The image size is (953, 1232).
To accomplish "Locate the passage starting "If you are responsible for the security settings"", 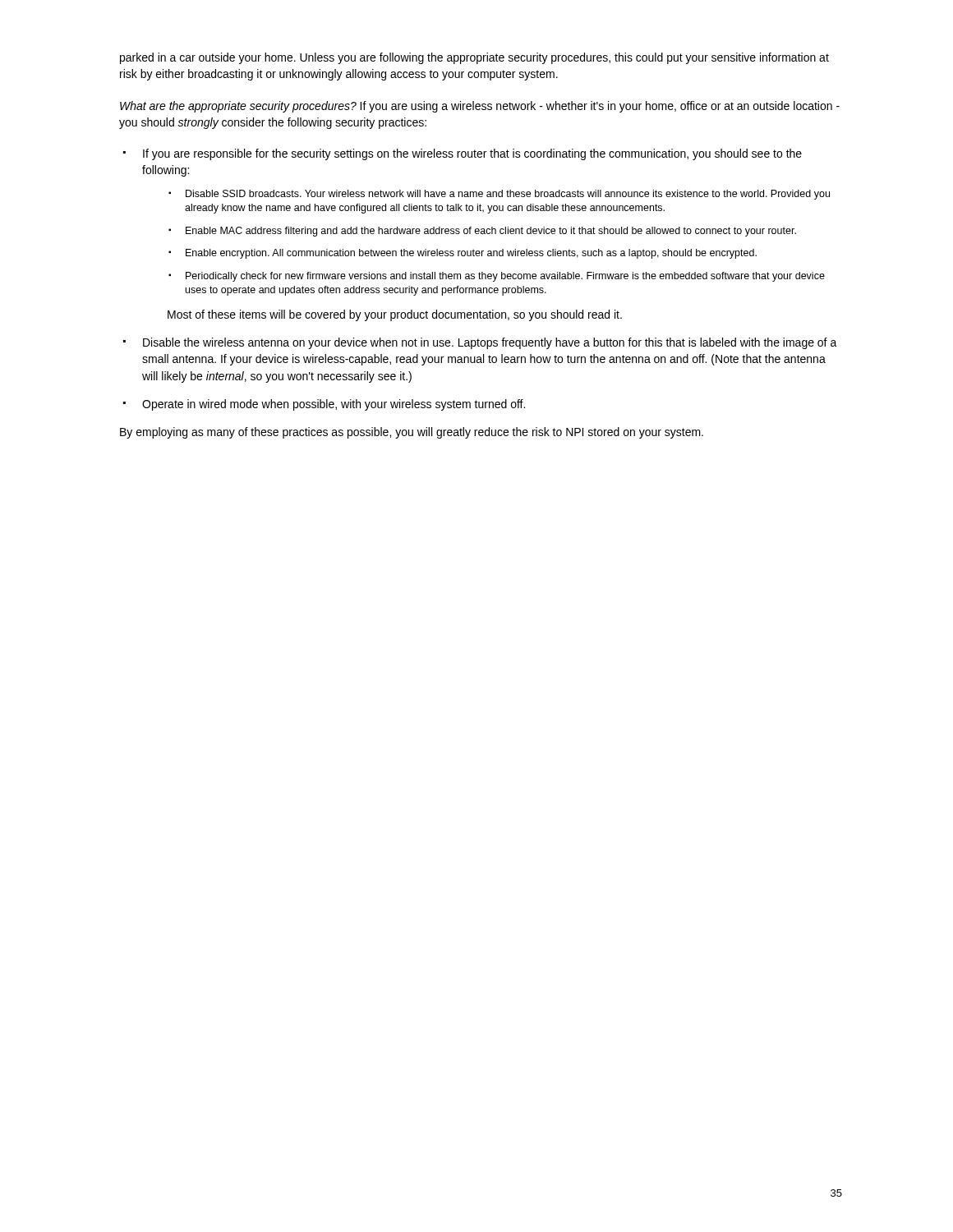I will (492, 235).
